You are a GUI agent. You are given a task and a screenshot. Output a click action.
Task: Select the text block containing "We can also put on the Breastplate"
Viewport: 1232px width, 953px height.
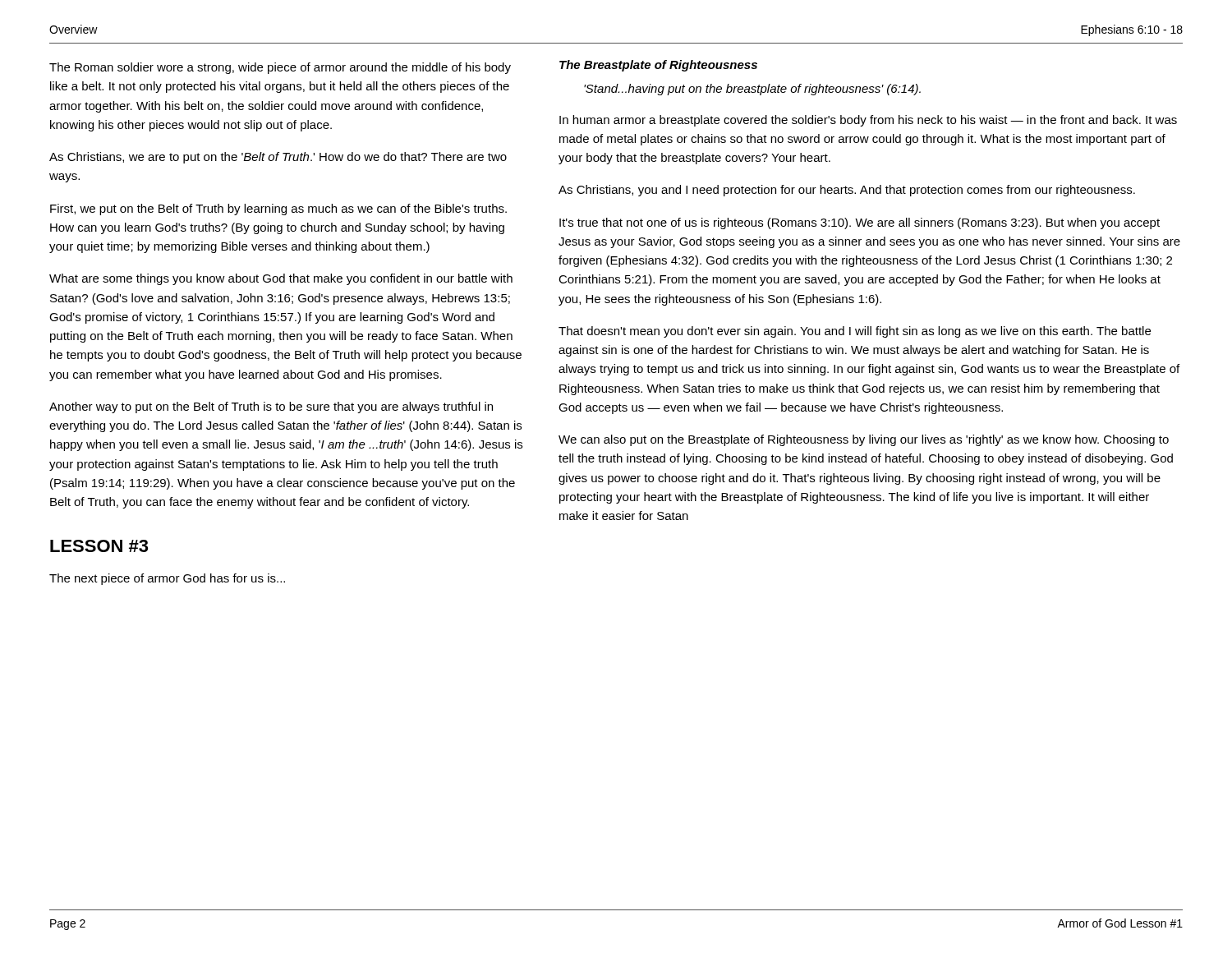click(866, 477)
